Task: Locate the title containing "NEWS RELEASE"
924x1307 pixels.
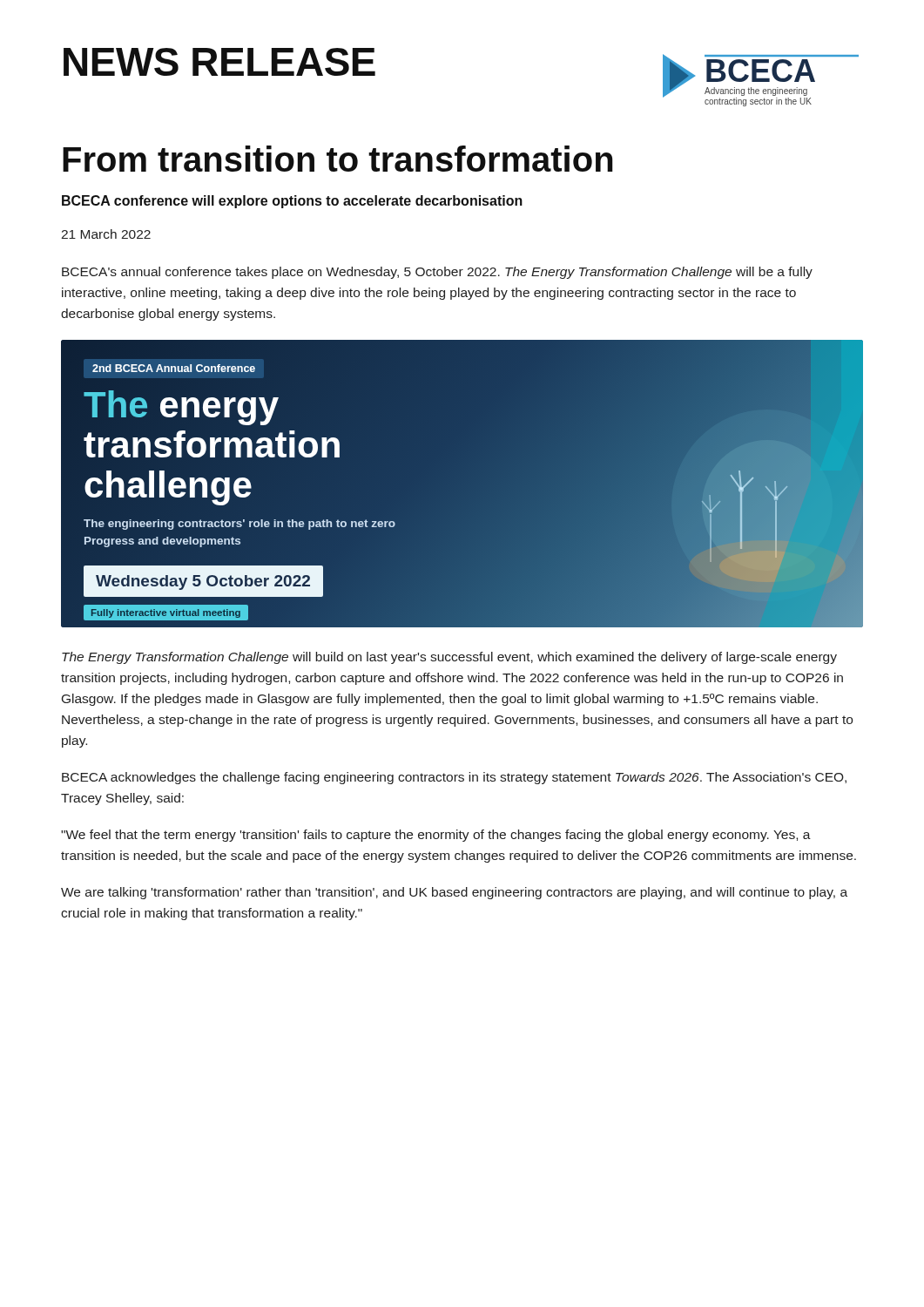Action: (219, 62)
